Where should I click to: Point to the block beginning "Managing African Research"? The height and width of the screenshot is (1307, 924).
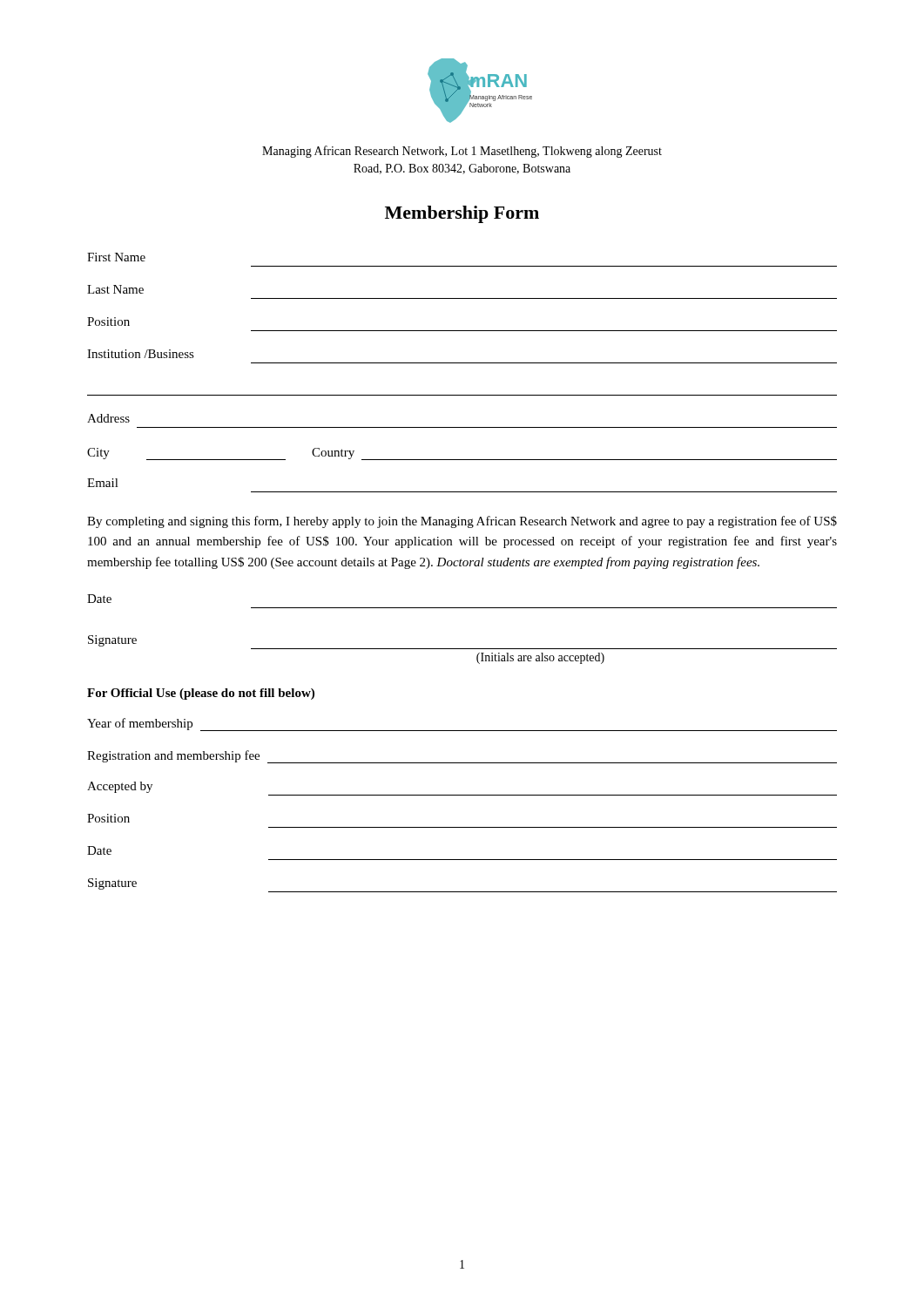click(x=462, y=160)
